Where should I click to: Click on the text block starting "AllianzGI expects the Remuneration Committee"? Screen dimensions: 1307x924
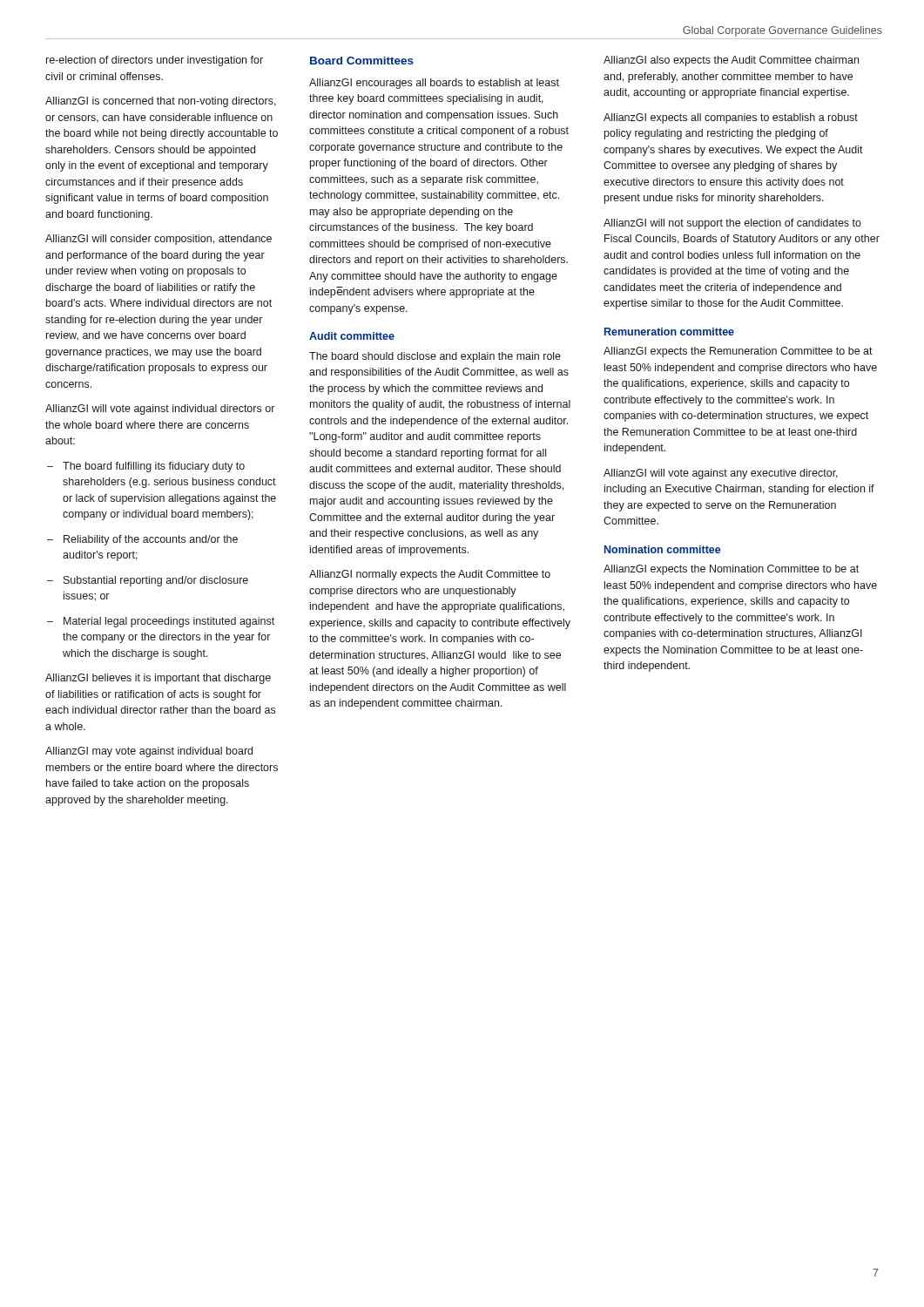[742, 400]
